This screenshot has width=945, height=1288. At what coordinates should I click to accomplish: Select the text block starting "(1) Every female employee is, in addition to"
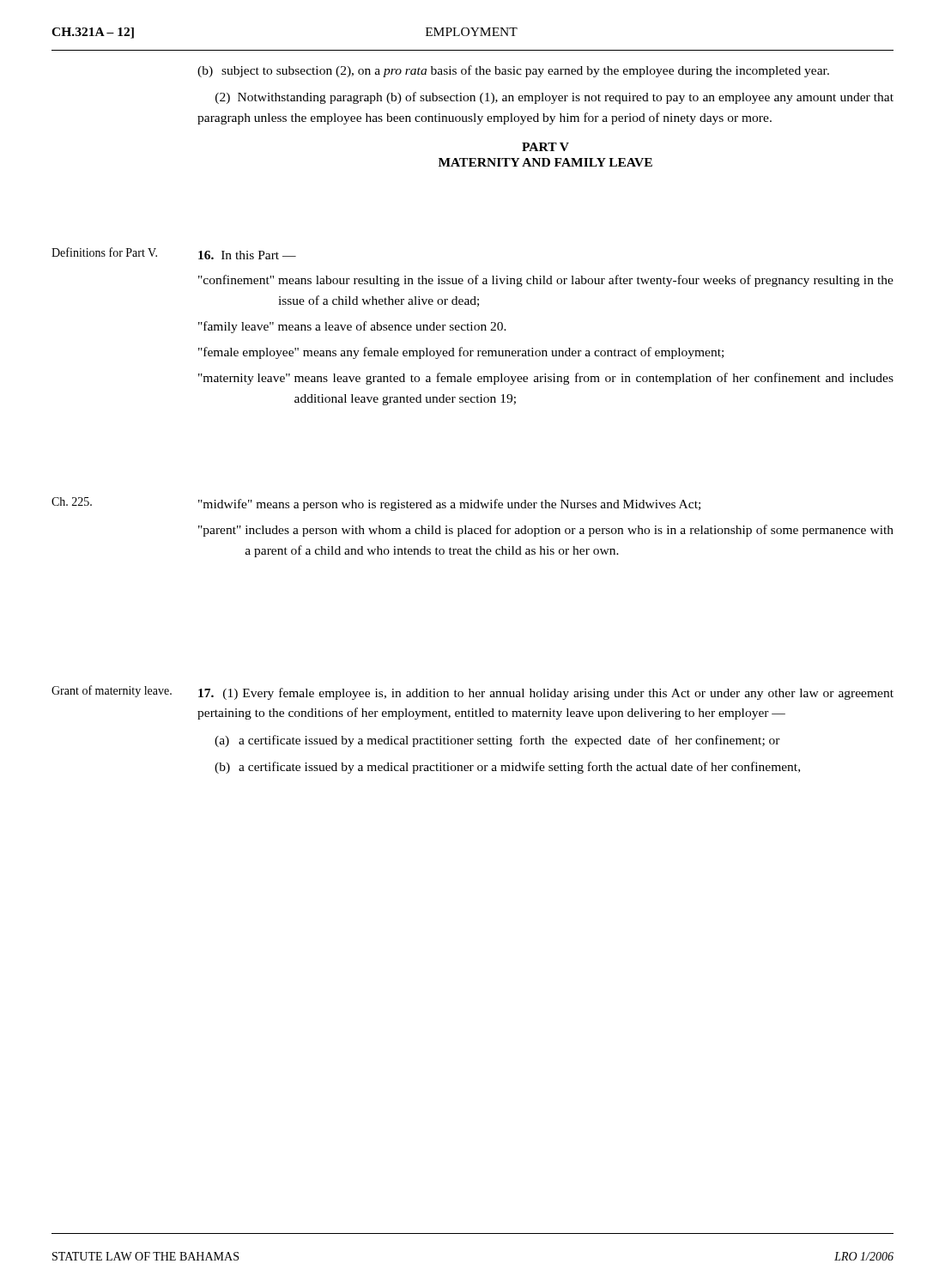(x=545, y=702)
